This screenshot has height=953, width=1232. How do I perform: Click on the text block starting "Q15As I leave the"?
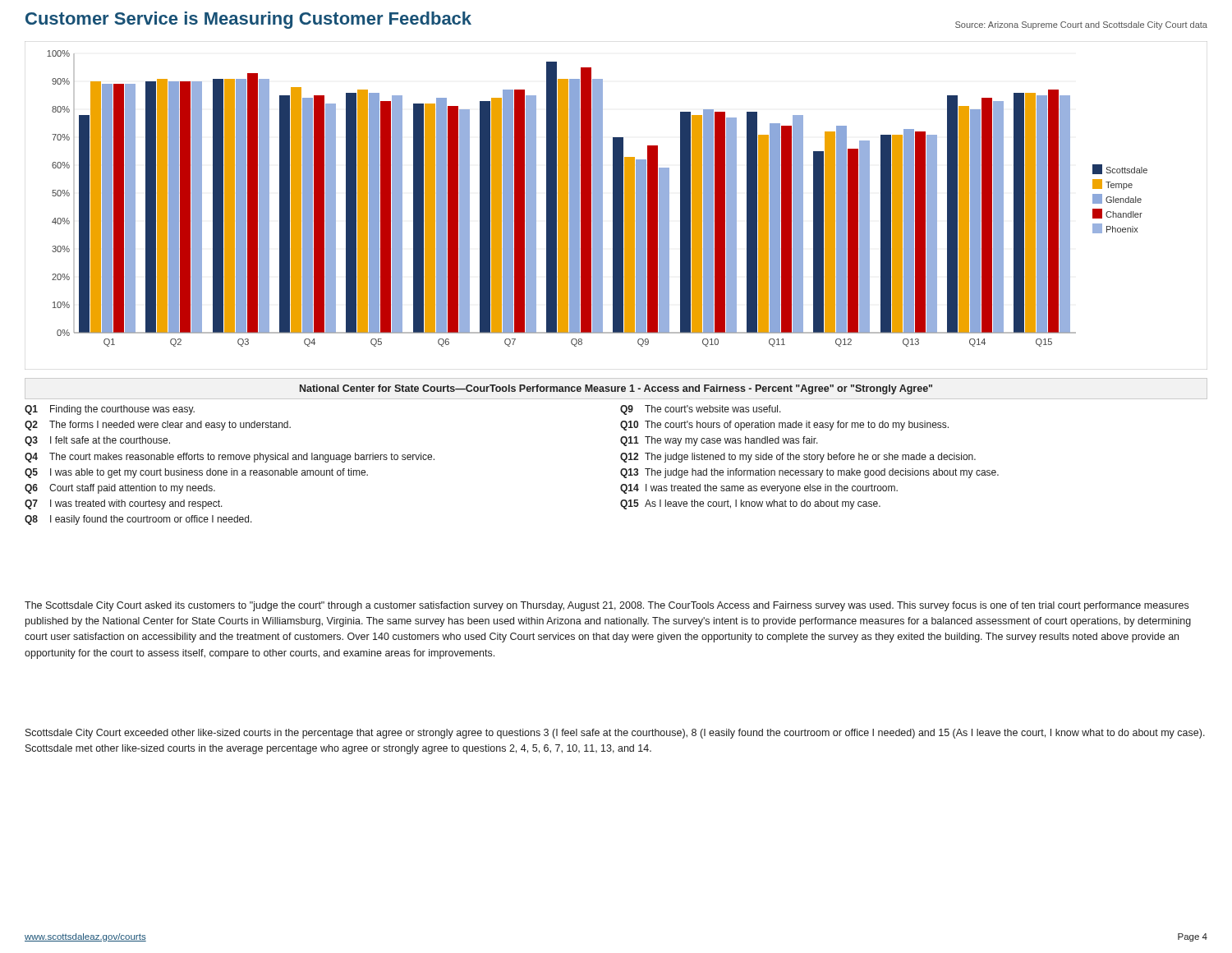[x=750, y=504]
